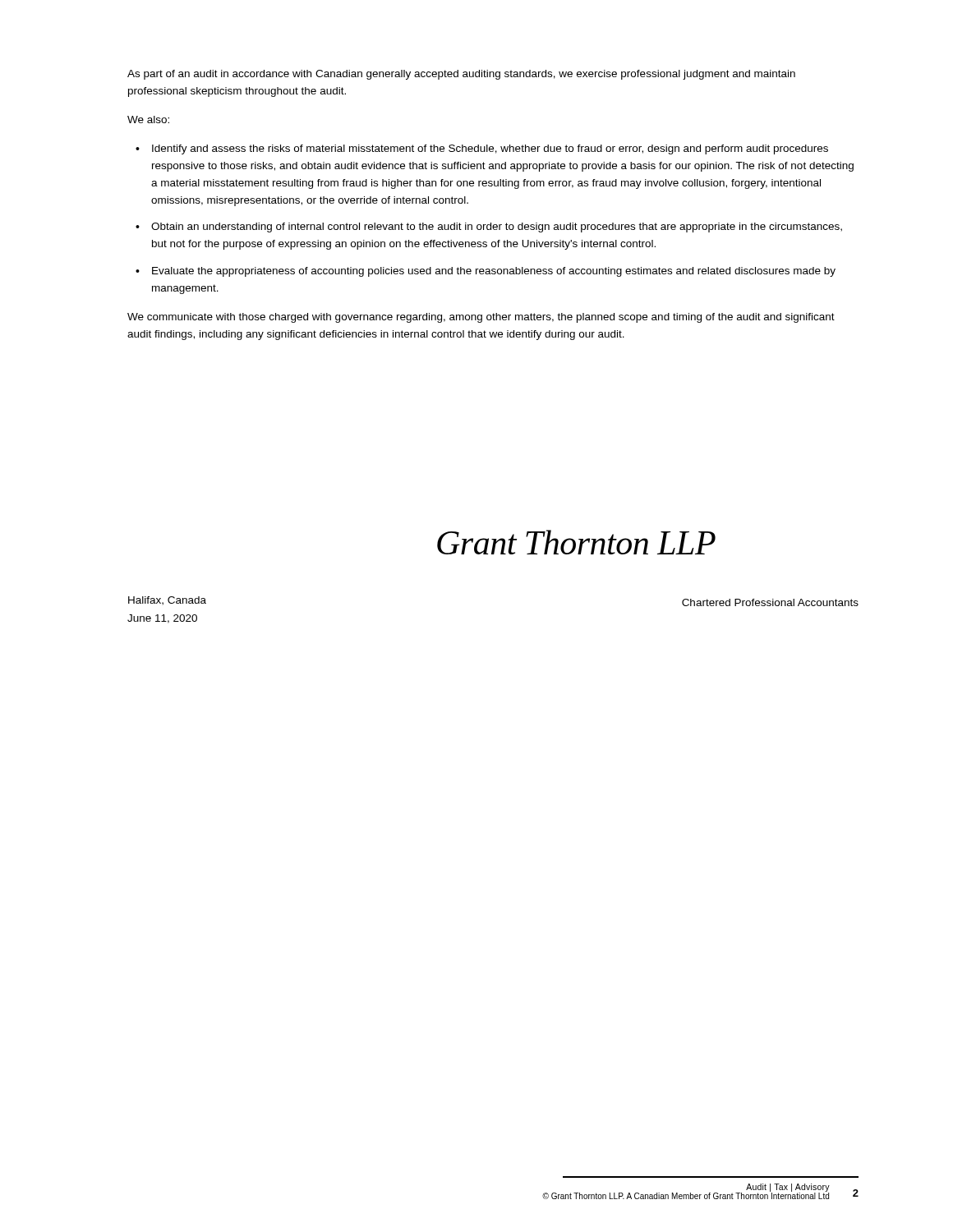The image size is (953, 1232).
Task: Navigate to the region starting "As part of an"
Action: 461,82
